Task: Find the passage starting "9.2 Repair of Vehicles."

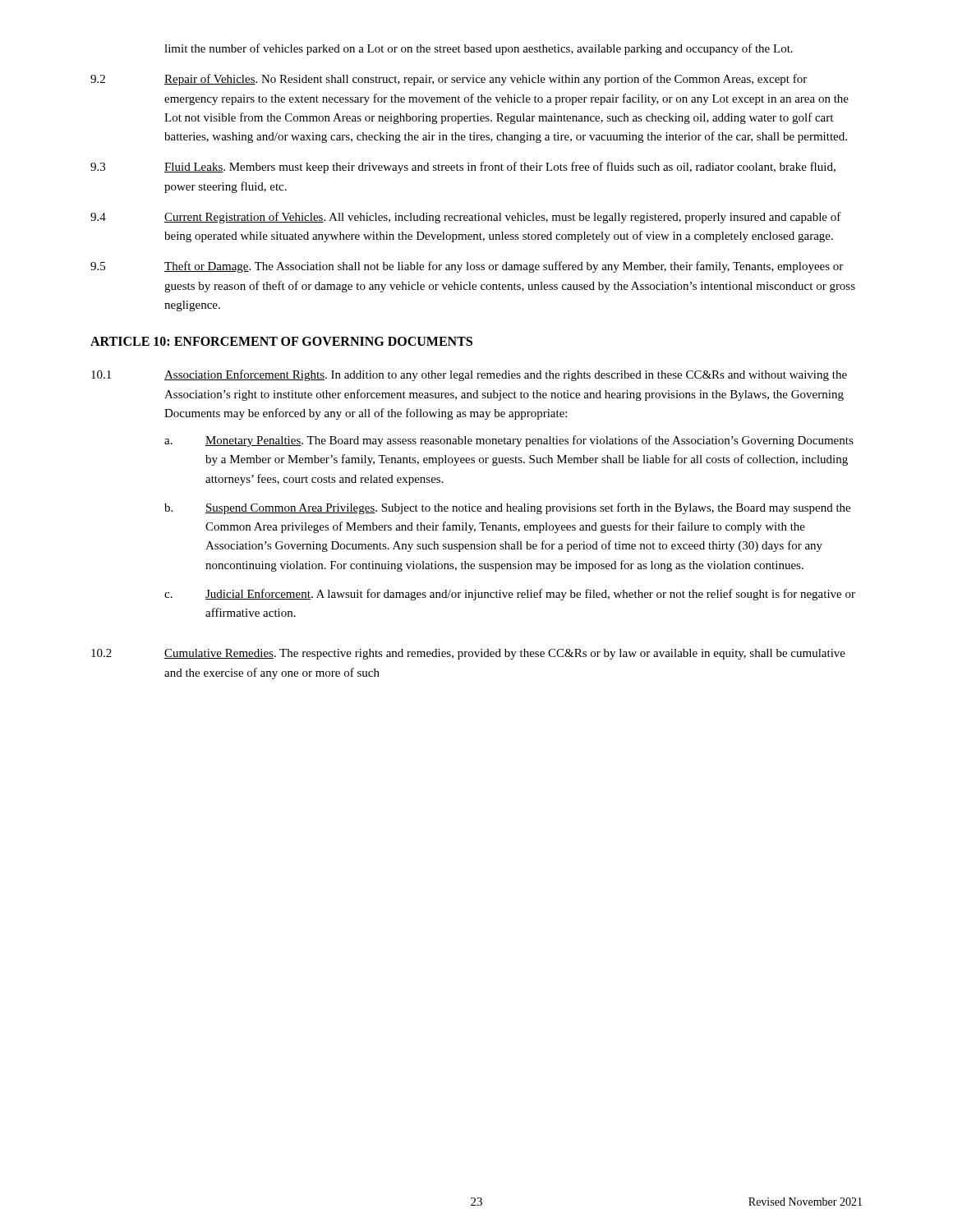Action: [476, 108]
